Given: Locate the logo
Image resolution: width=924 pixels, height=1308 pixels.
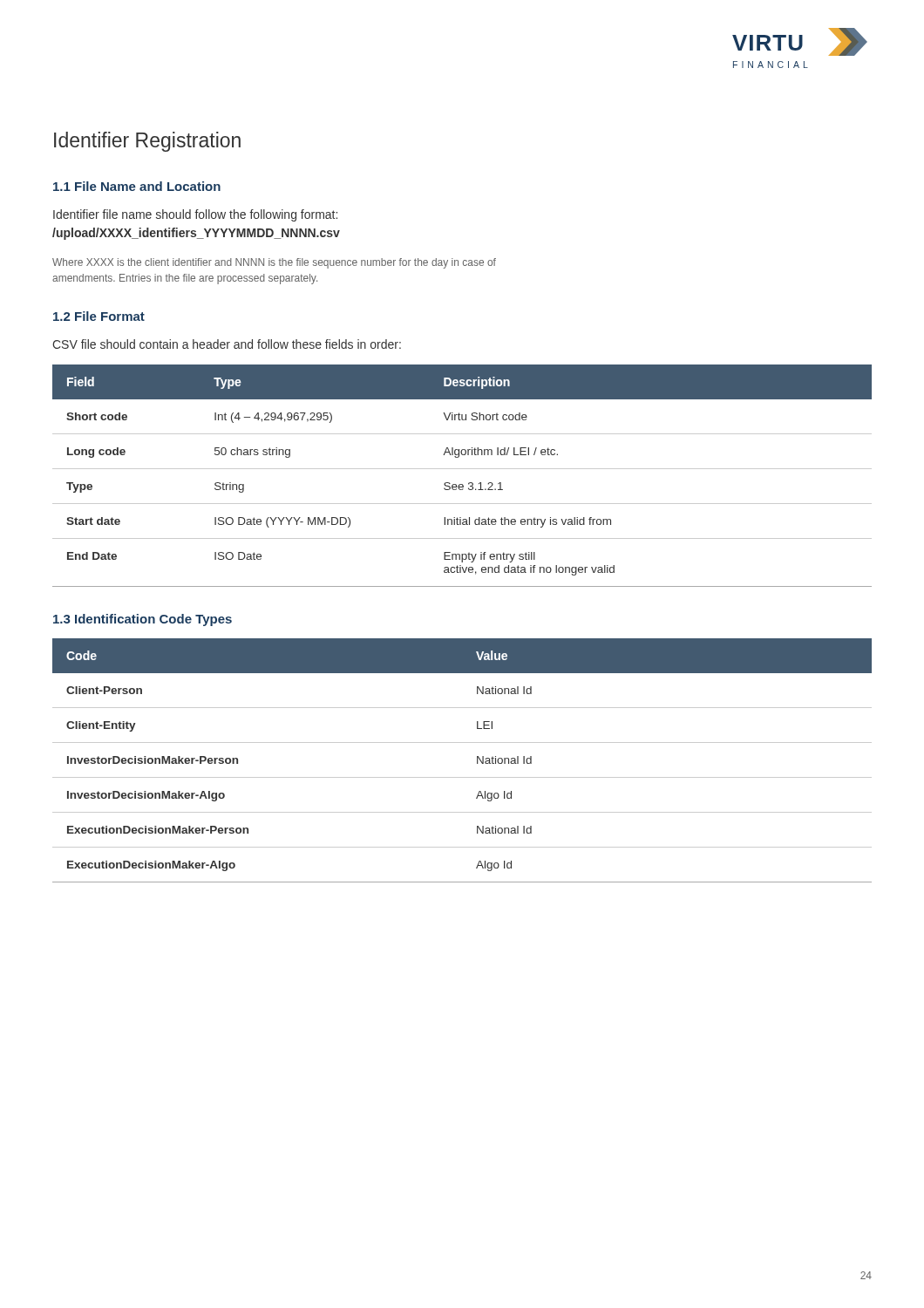Looking at the screenshot, I should pos(802,50).
